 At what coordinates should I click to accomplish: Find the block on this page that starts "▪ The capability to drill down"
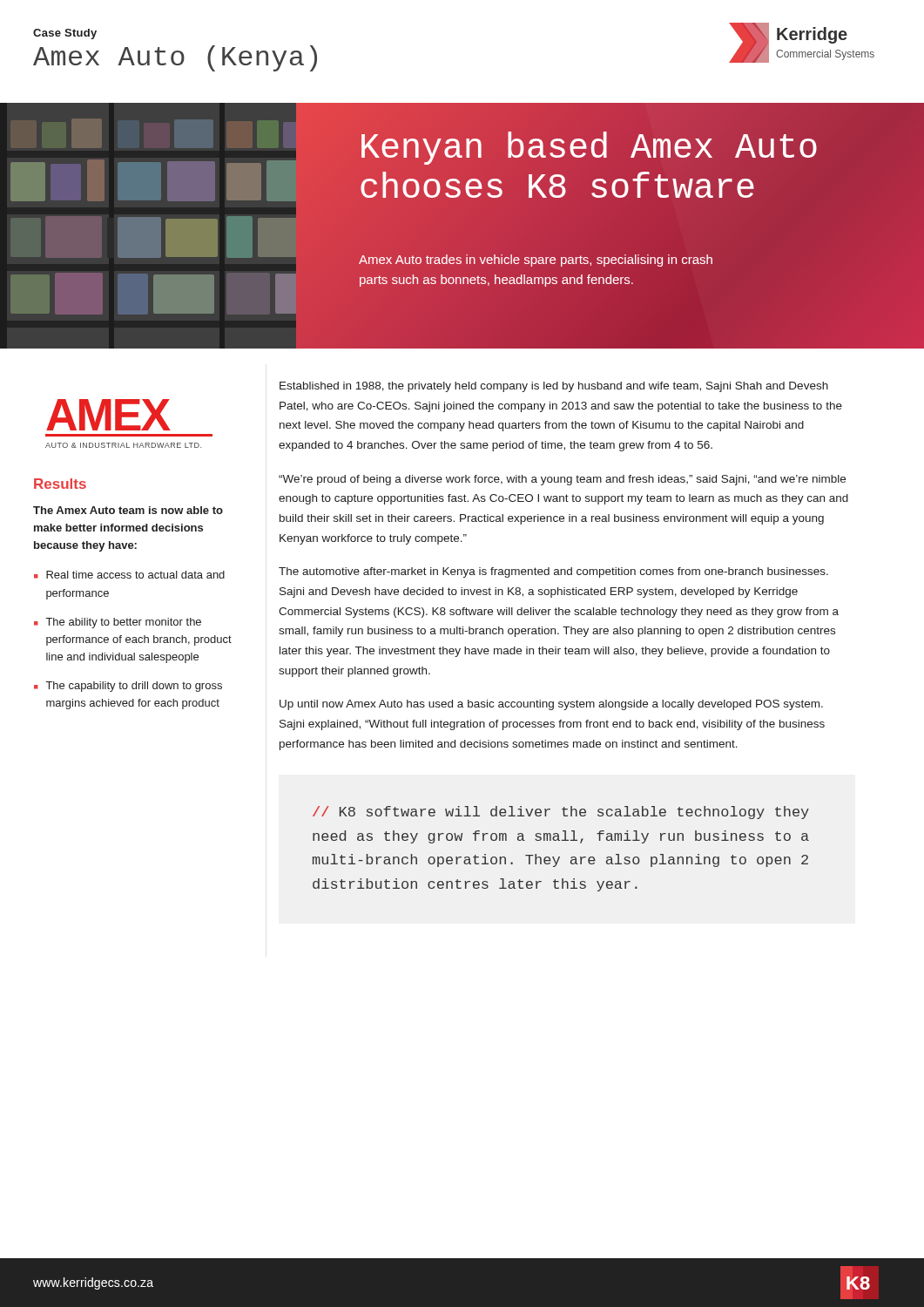pos(141,695)
